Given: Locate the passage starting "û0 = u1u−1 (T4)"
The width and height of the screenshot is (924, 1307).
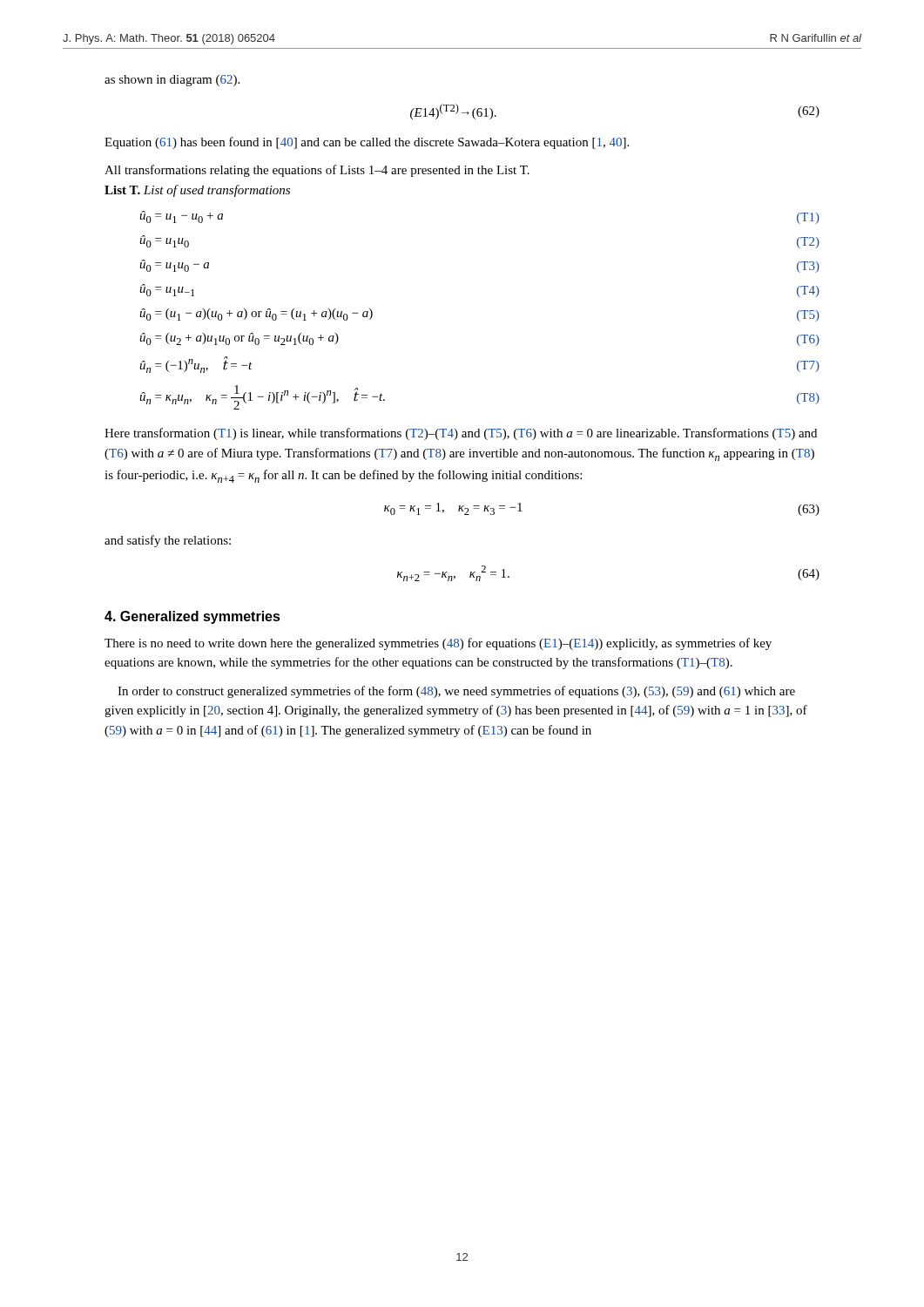Looking at the screenshot, I should (169, 291).
